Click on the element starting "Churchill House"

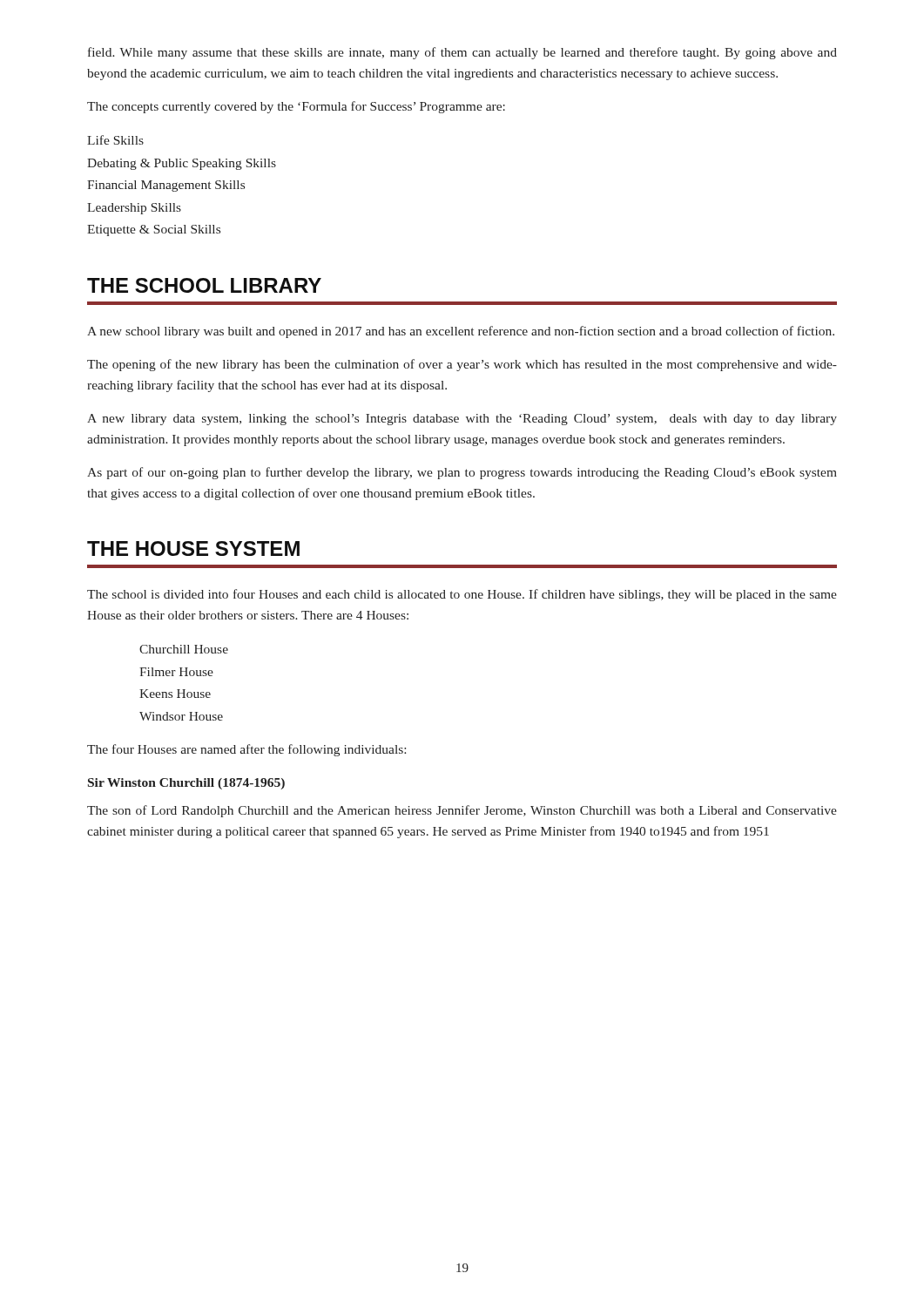pos(184,649)
